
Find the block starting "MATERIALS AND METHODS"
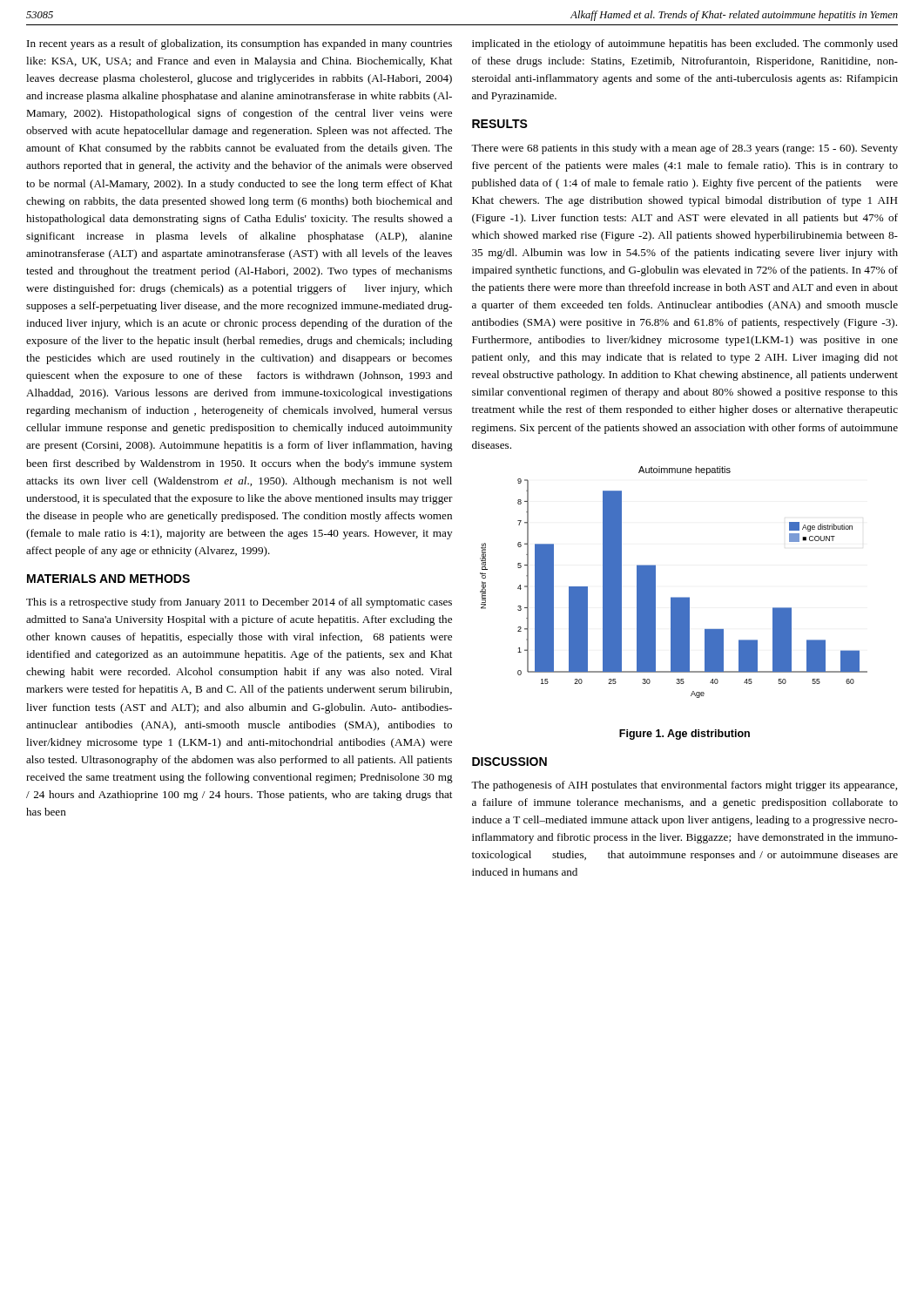(108, 578)
